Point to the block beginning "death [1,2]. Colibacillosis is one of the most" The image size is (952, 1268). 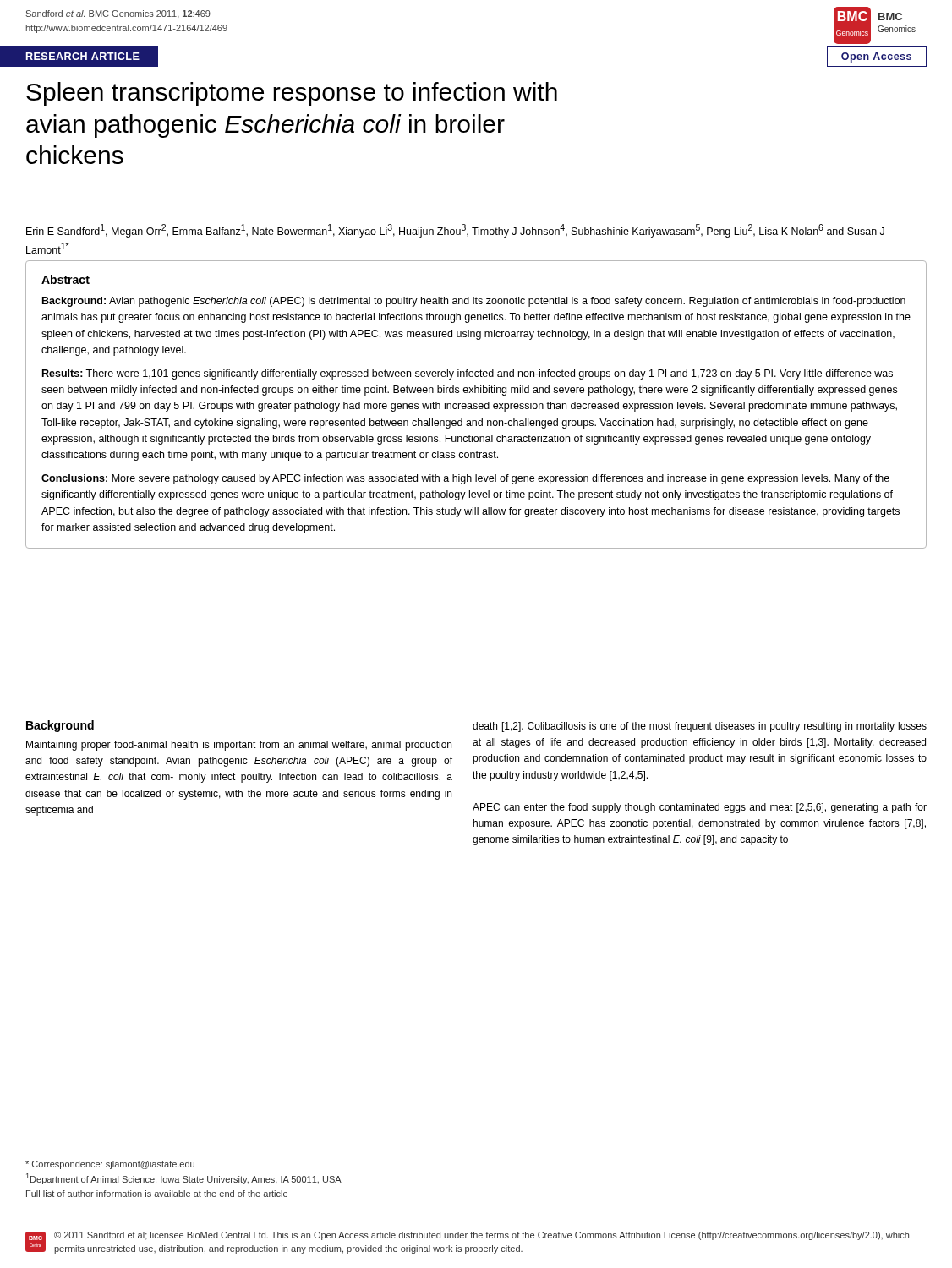(700, 727)
